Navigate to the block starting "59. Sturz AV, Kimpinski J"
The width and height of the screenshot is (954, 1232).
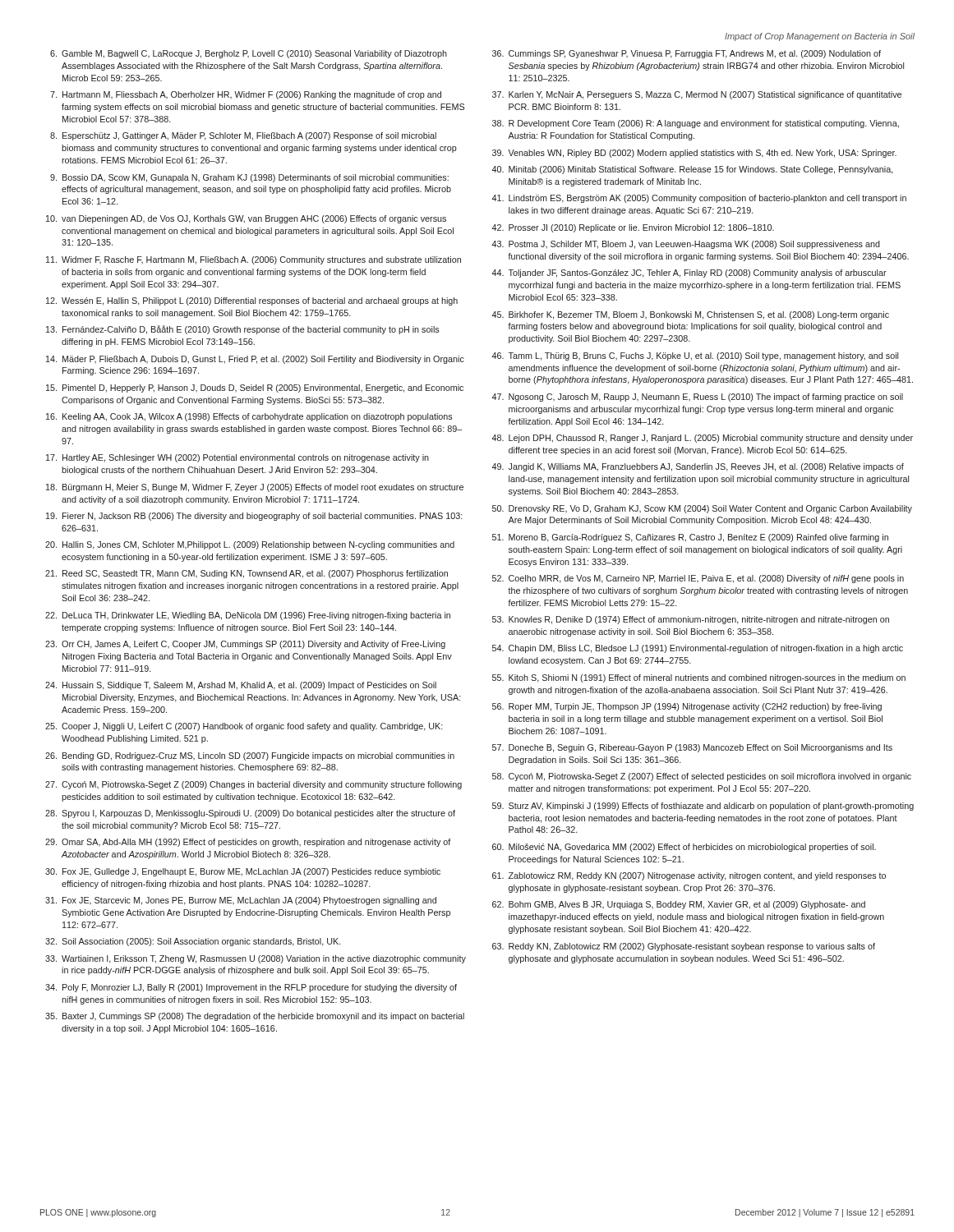pos(700,818)
